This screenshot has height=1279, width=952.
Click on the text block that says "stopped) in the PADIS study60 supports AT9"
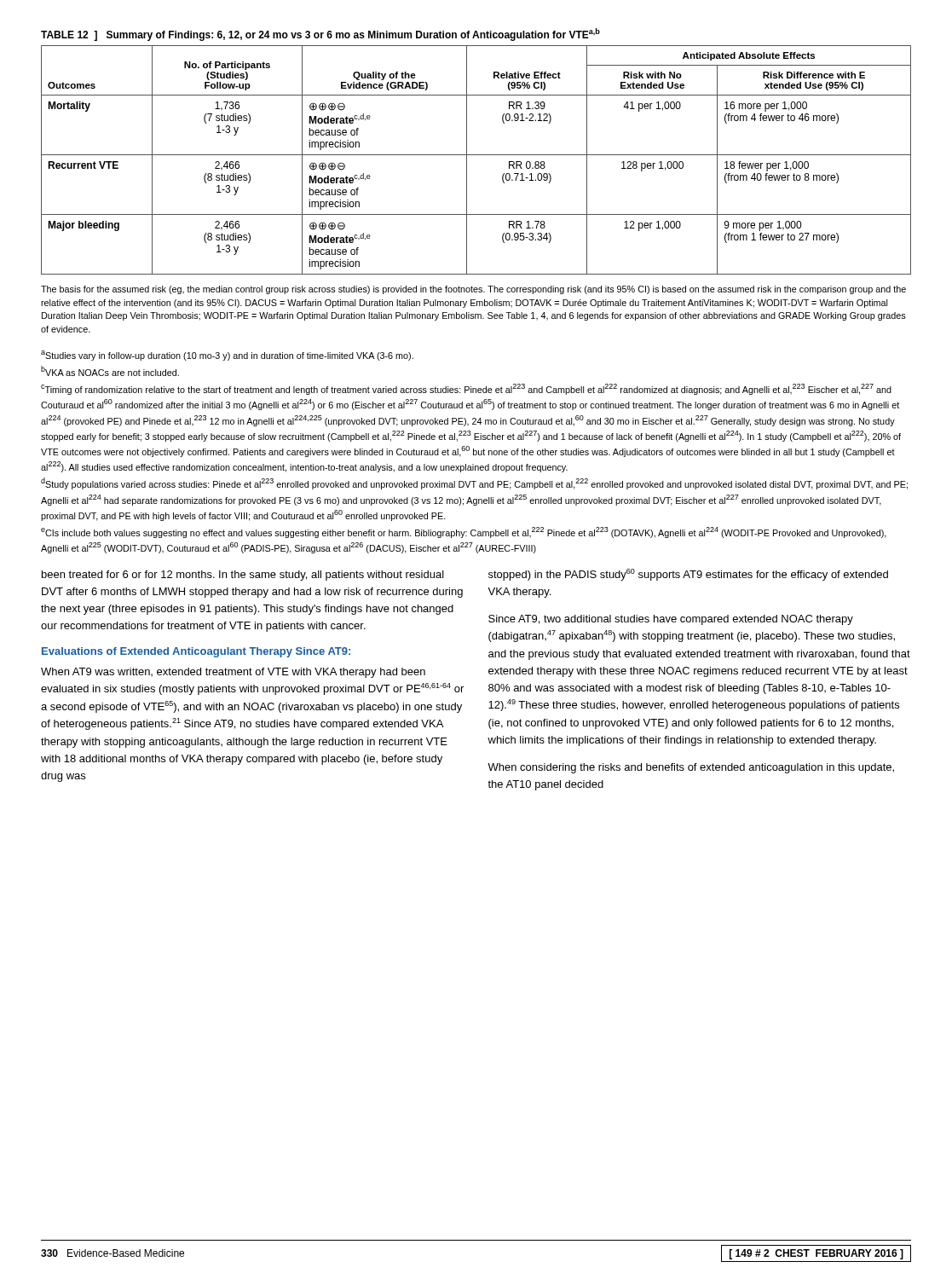pos(688,582)
